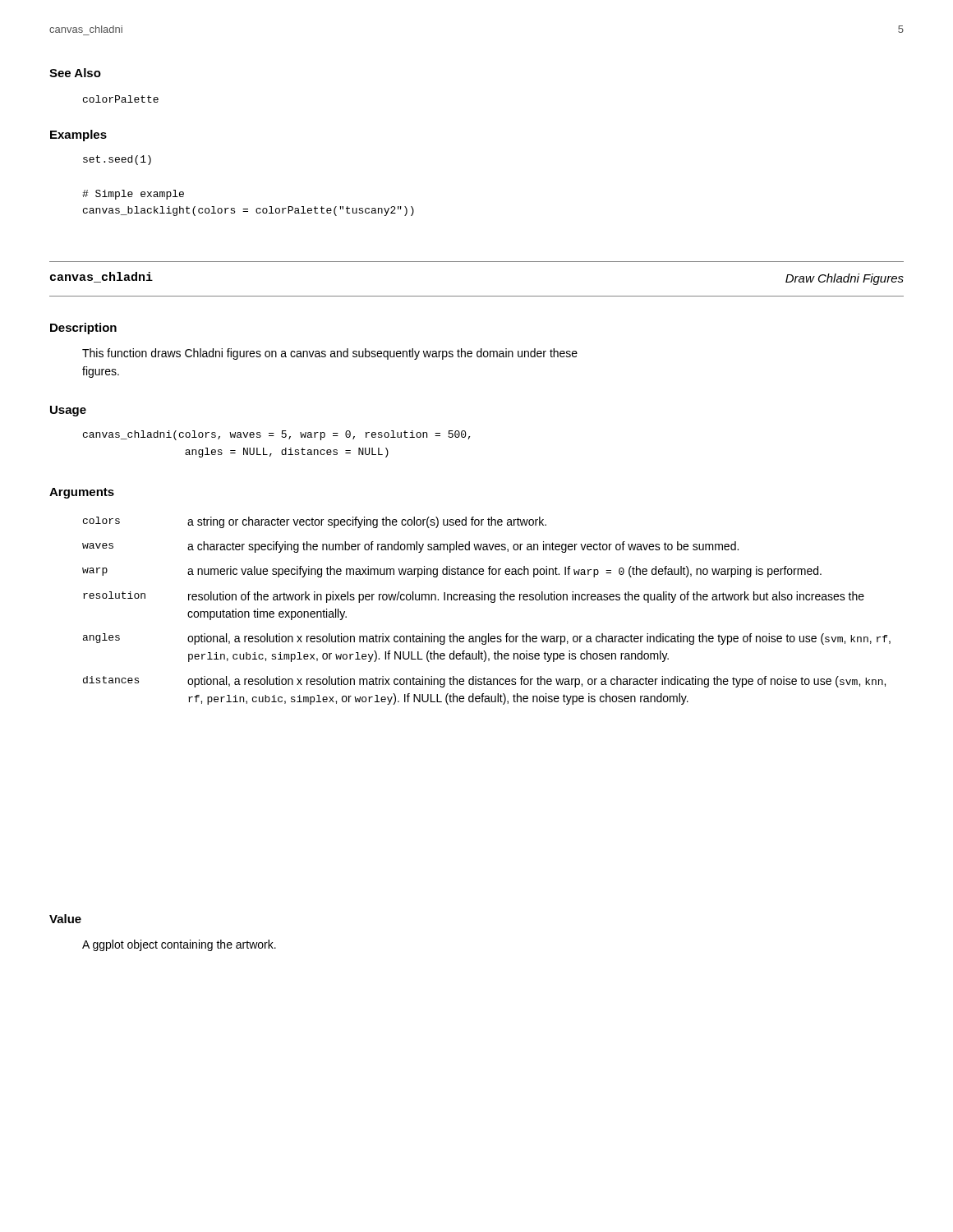The width and height of the screenshot is (953, 1232).
Task: Locate the text block starting "A ggplot object containing the artwork."
Action: tap(179, 945)
